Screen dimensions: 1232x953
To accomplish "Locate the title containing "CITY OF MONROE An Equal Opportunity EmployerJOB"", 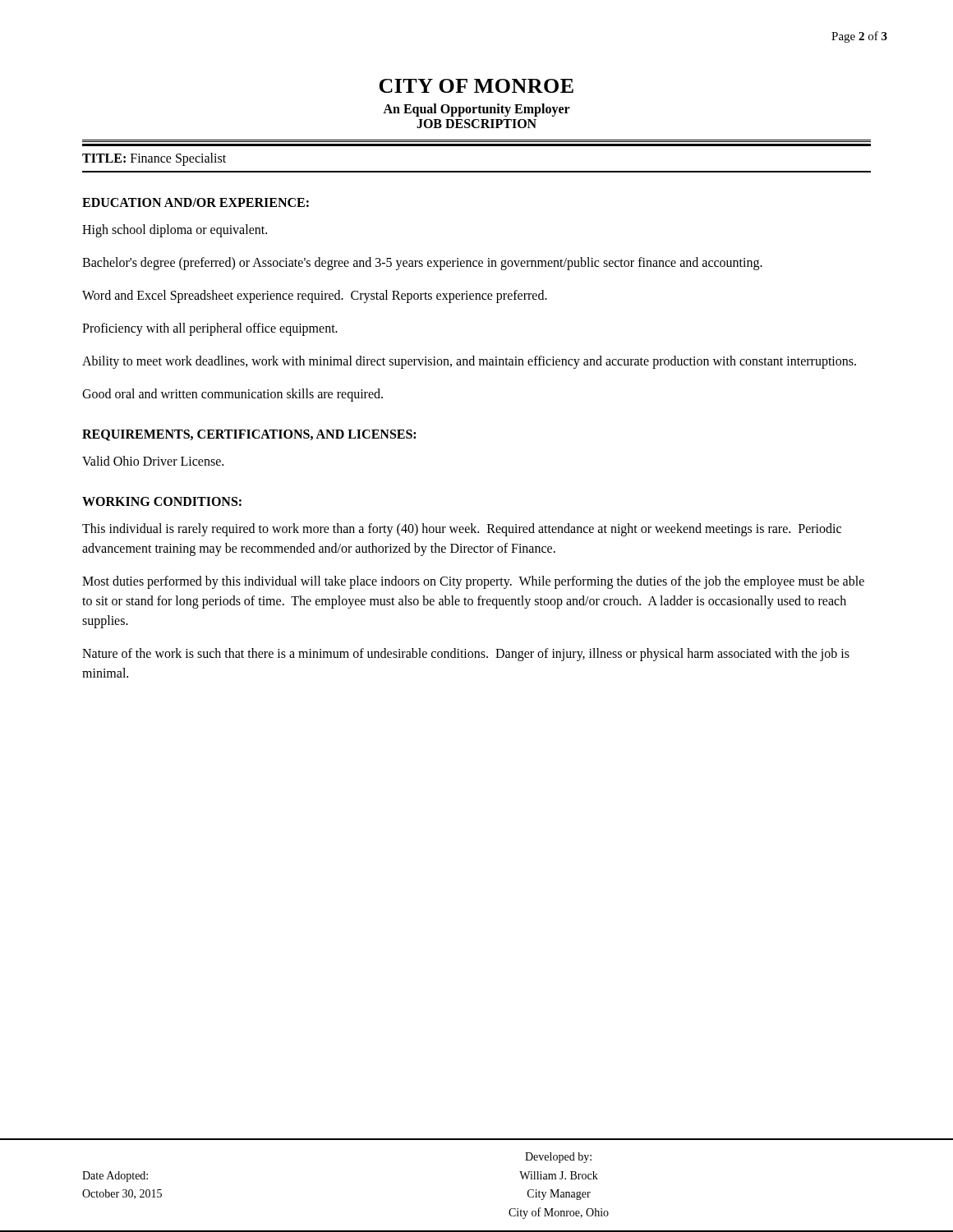I will tap(476, 103).
